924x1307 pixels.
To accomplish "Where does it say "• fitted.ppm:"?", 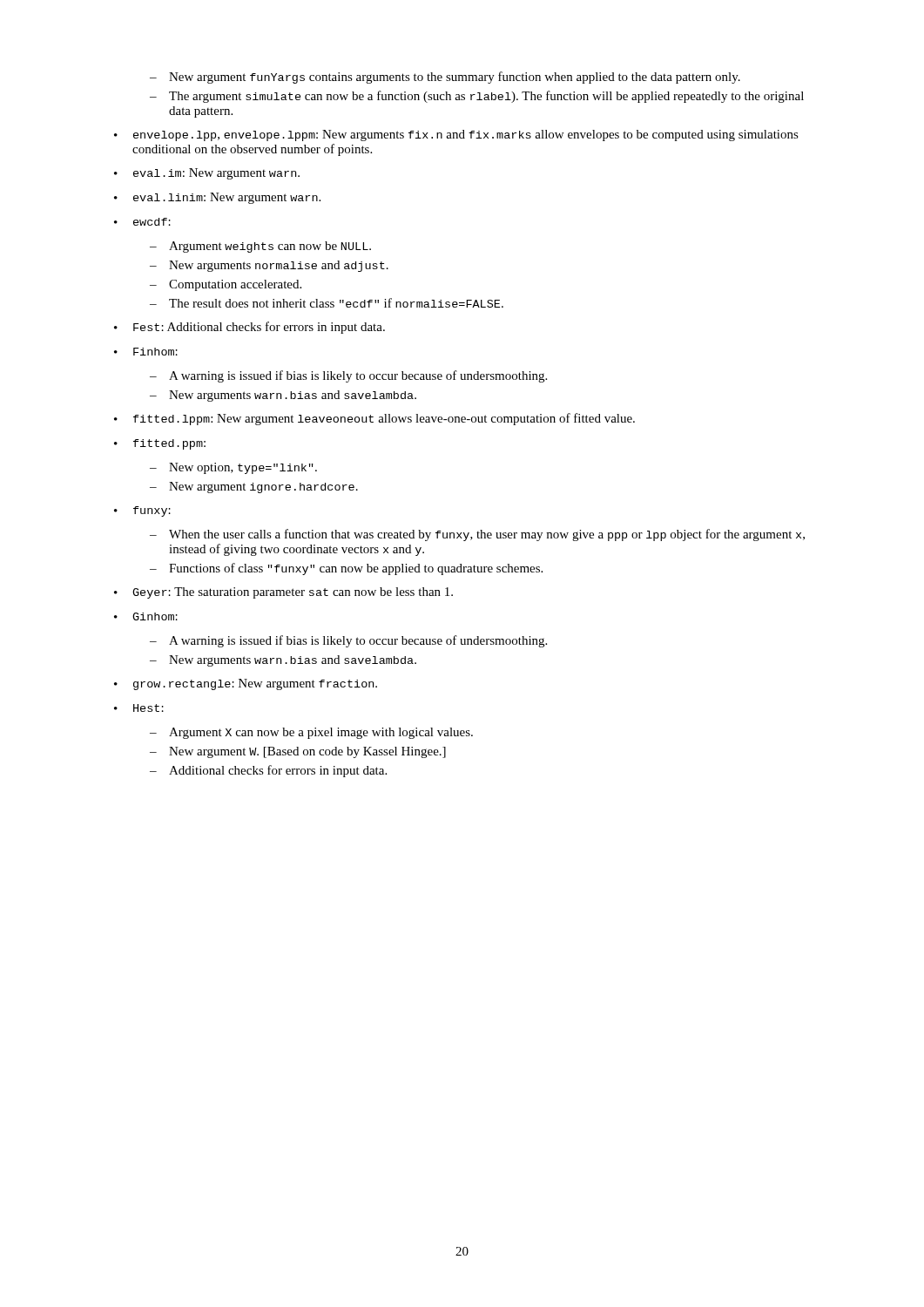I will pyautogui.click(x=160, y=444).
